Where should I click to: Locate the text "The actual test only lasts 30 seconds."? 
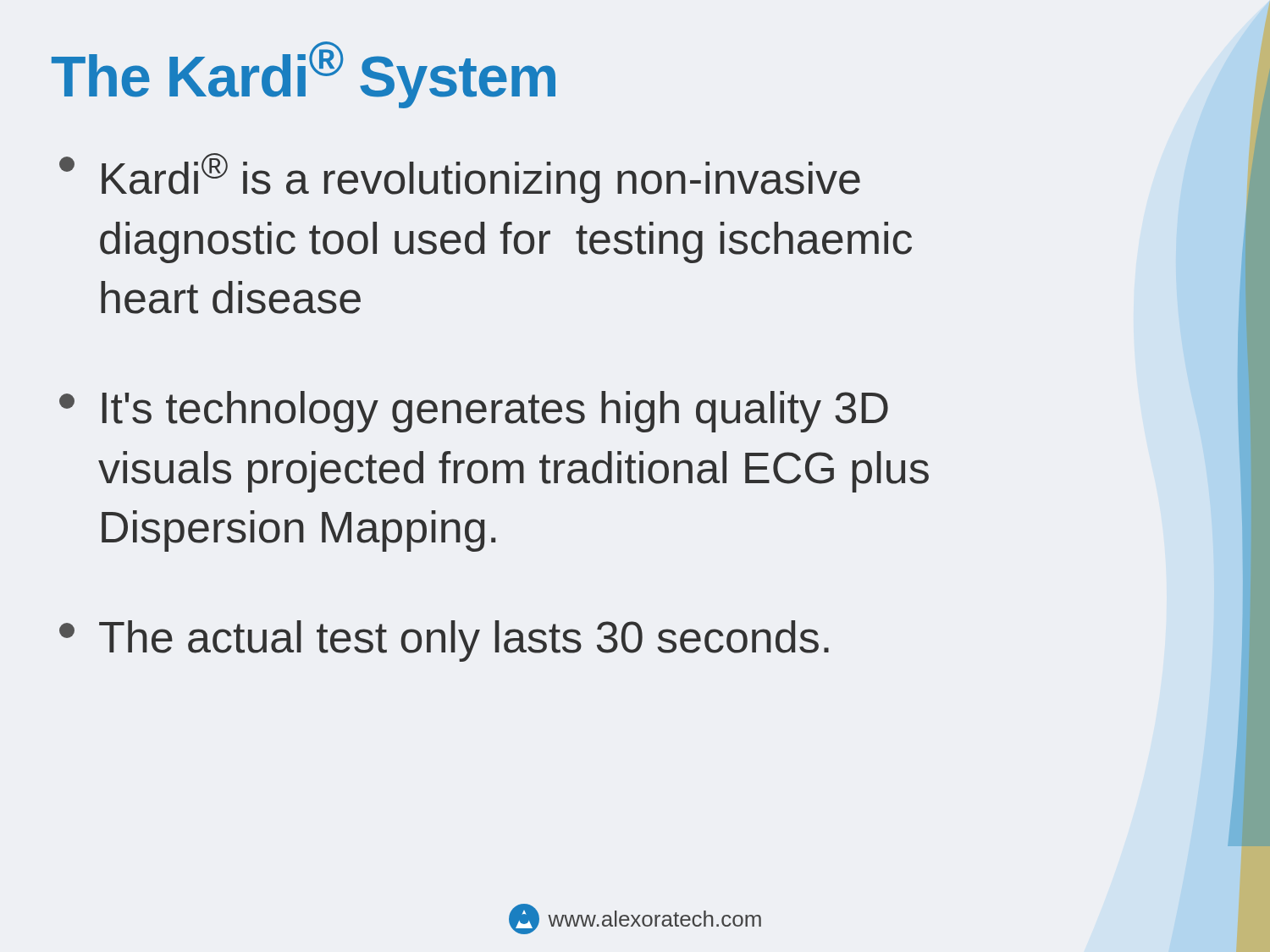[x=446, y=637]
